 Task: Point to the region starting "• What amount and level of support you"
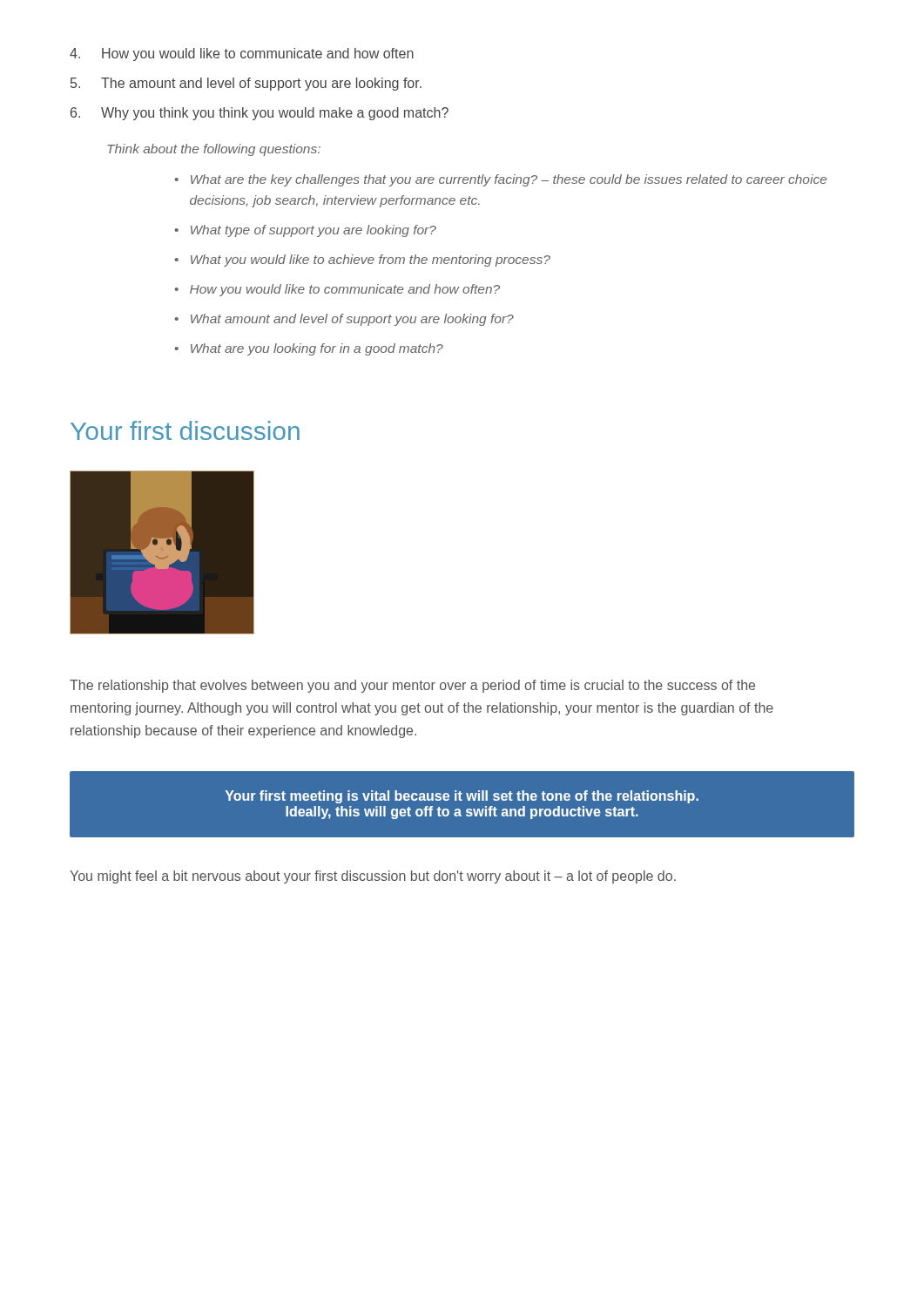point(344,319)
